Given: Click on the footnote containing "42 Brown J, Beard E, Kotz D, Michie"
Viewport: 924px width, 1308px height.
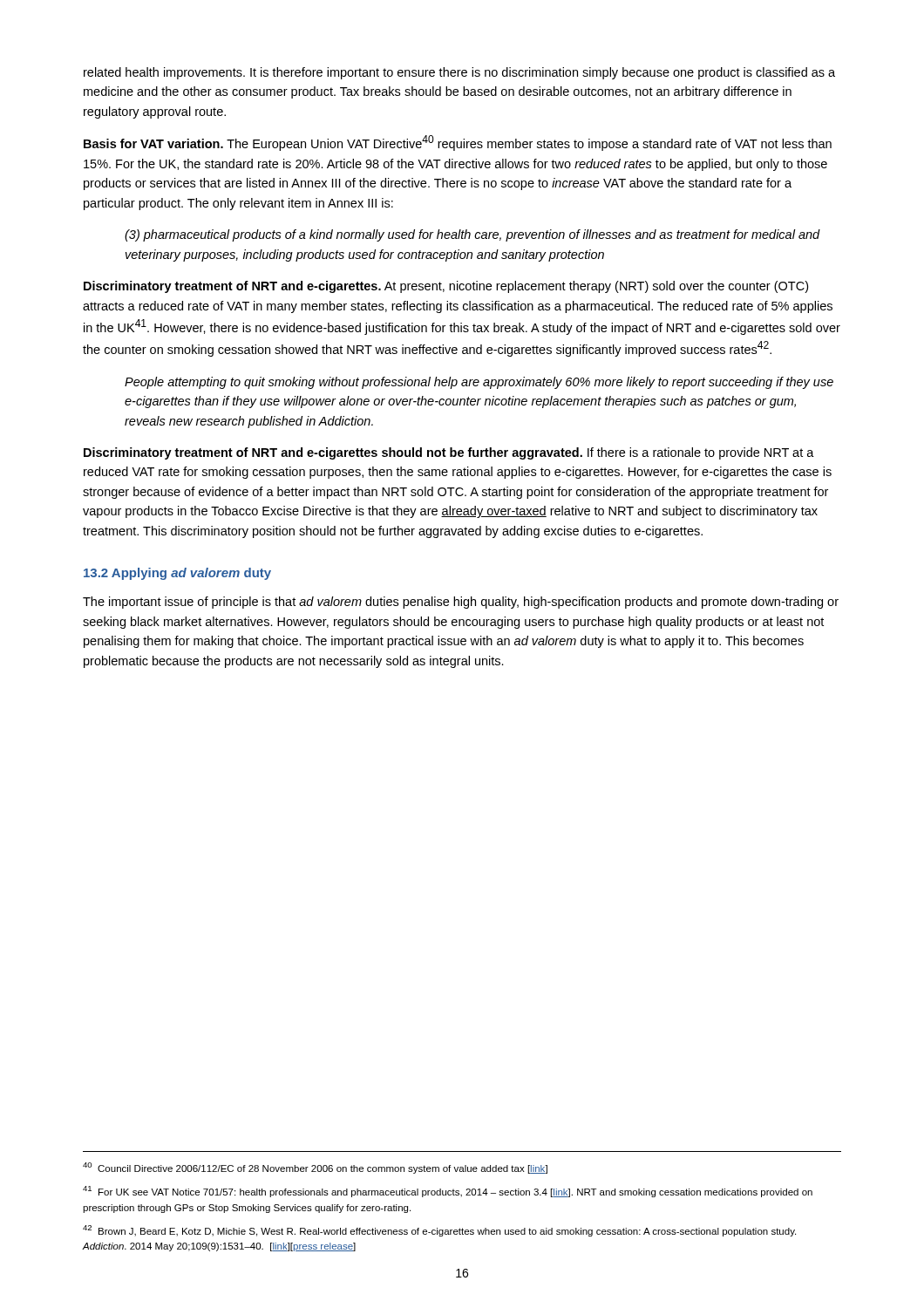Looking at the screenshot, I should click(x=462, y=1238).
